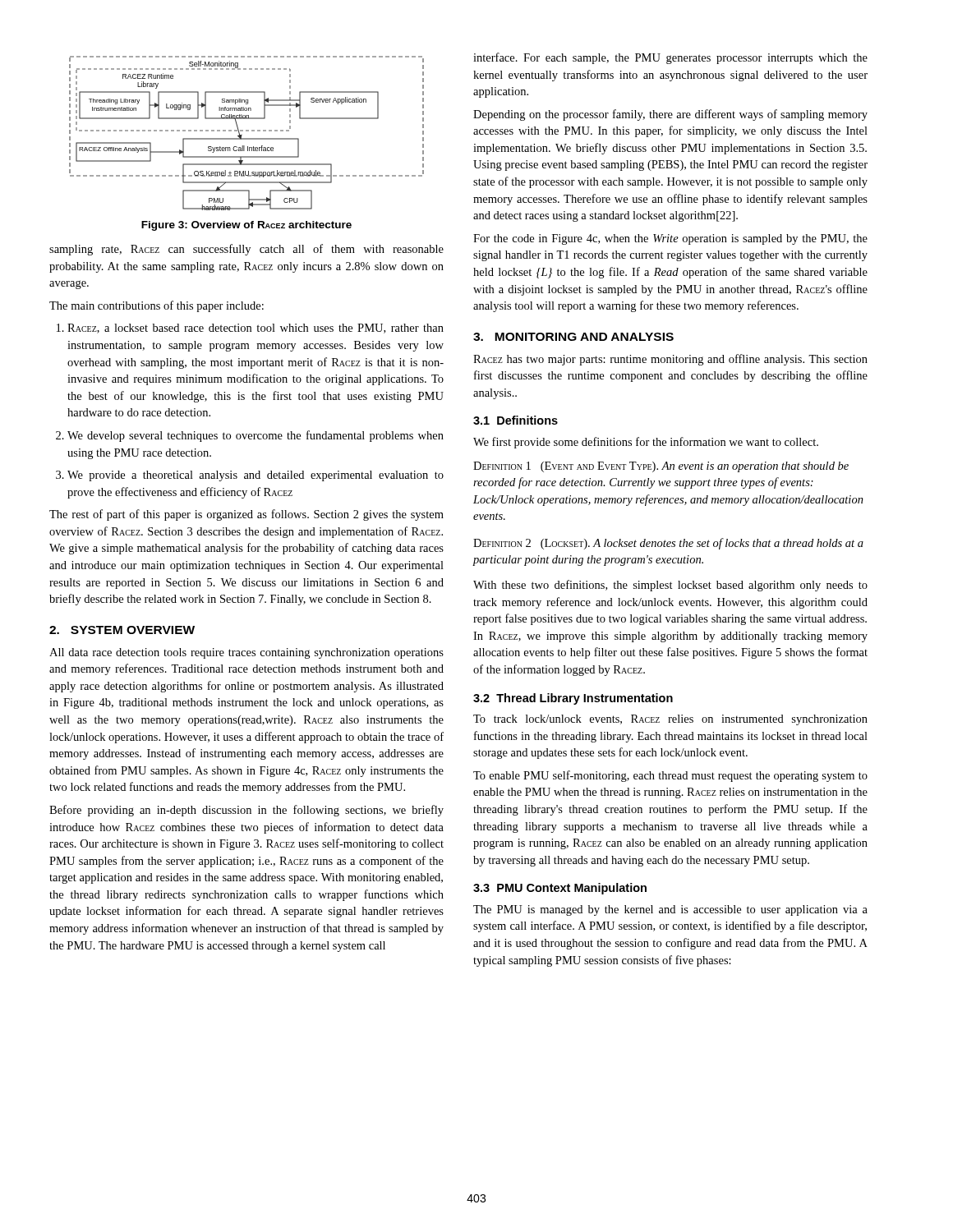Image resolution: width=953 pixels, height=1232 pixels.
Task: Click the passage that begins "Definition 1 (Event and Event Type)."
Action: (x=668, y=491)
